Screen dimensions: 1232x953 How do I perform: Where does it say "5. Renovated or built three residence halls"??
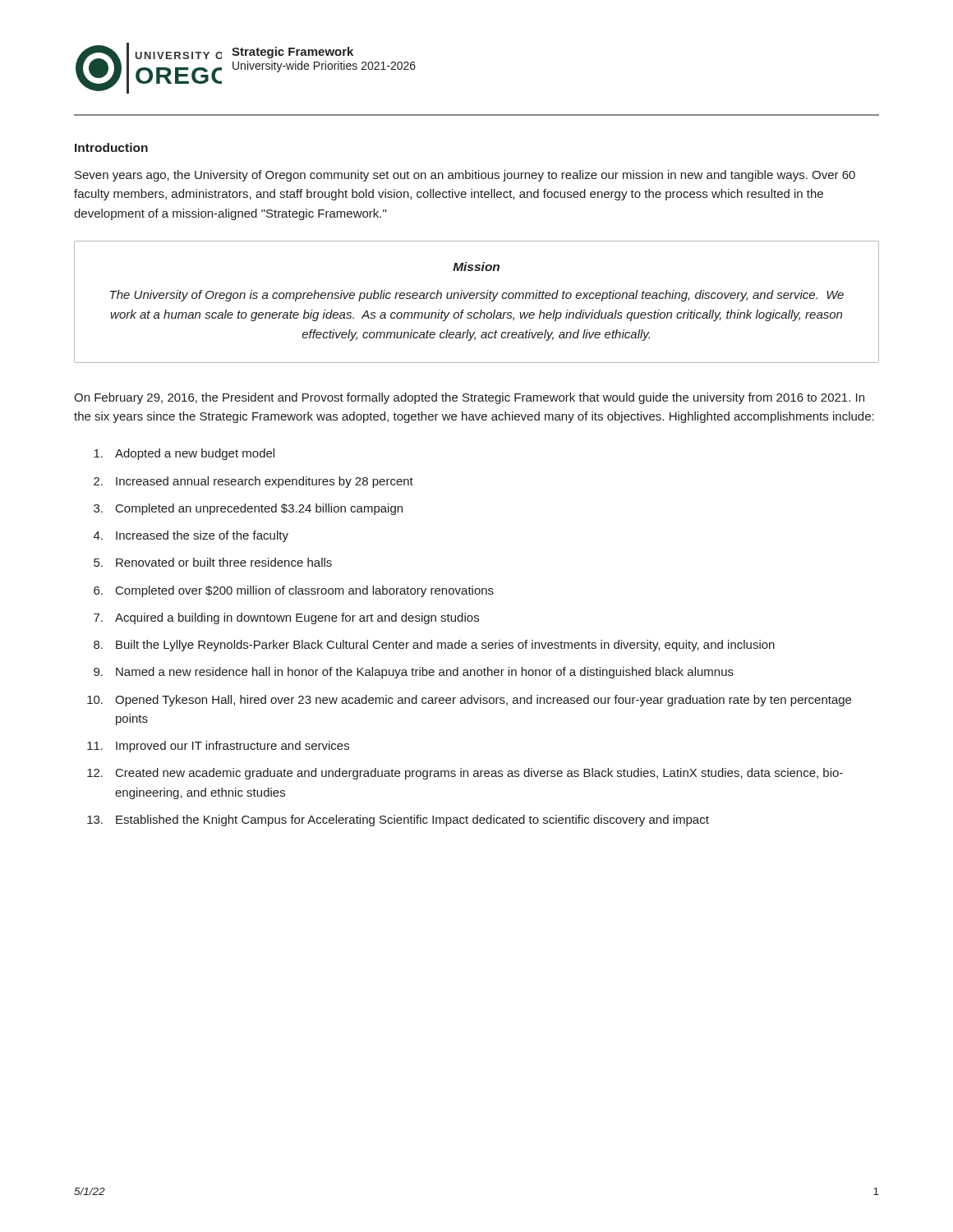pyautogui.click(x=213, y=562)
